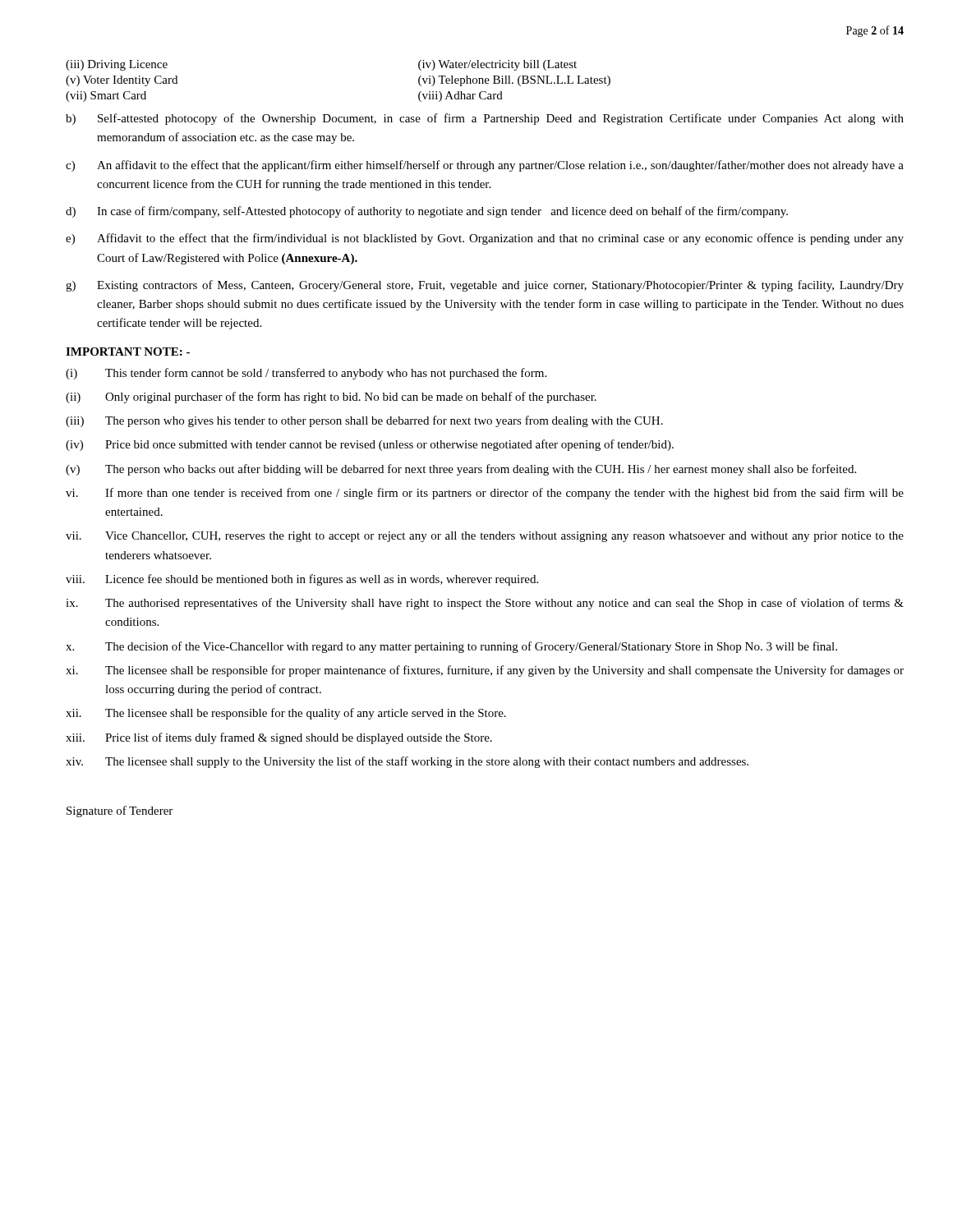Select the section header that reads "IMPORTANT NOTE: -"

(128, 351)
